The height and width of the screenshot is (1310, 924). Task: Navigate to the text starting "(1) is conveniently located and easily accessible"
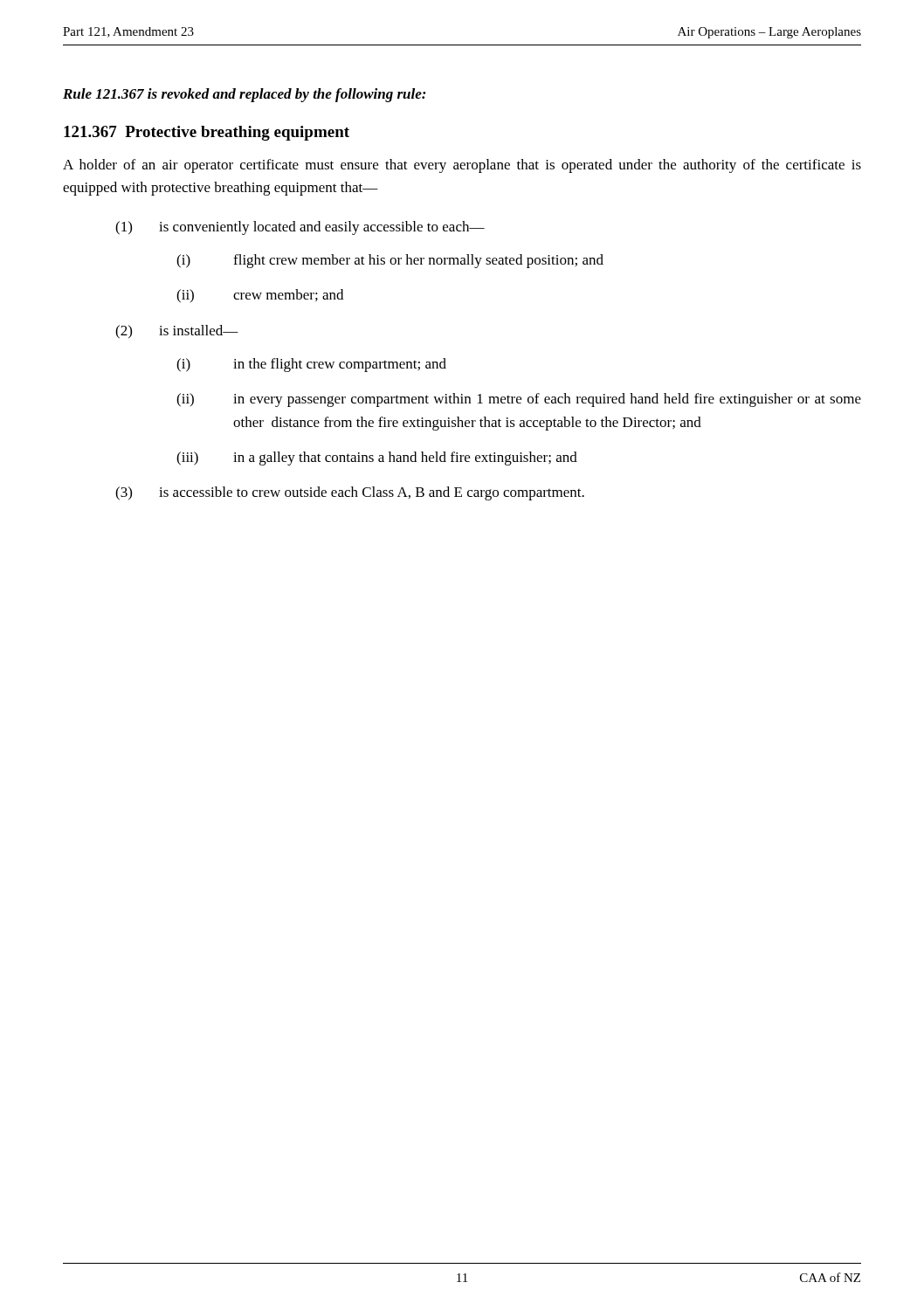(488, 227)
